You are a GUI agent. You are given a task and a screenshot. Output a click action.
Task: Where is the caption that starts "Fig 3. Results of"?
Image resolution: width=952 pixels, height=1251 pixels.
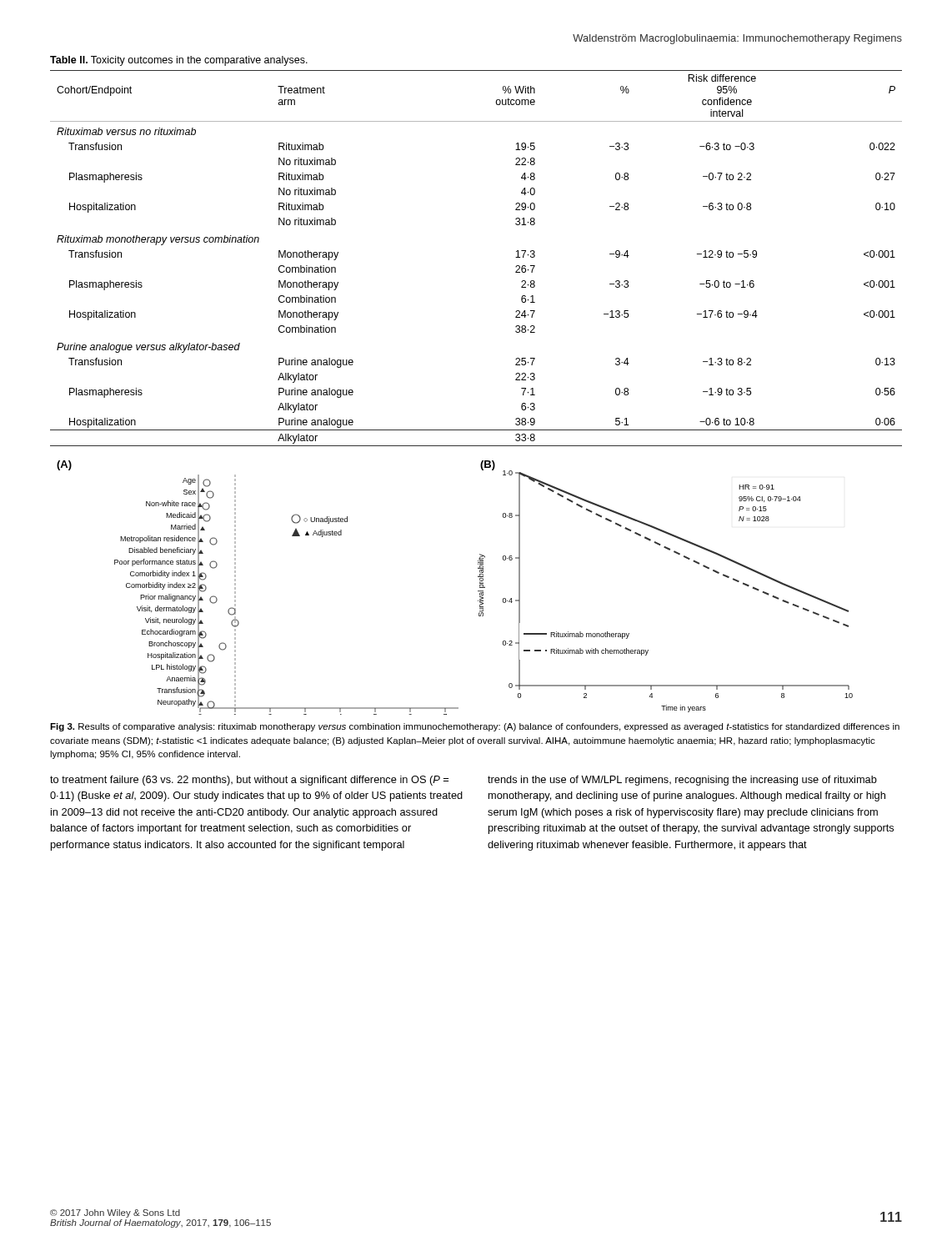click(x=475, y=740)
